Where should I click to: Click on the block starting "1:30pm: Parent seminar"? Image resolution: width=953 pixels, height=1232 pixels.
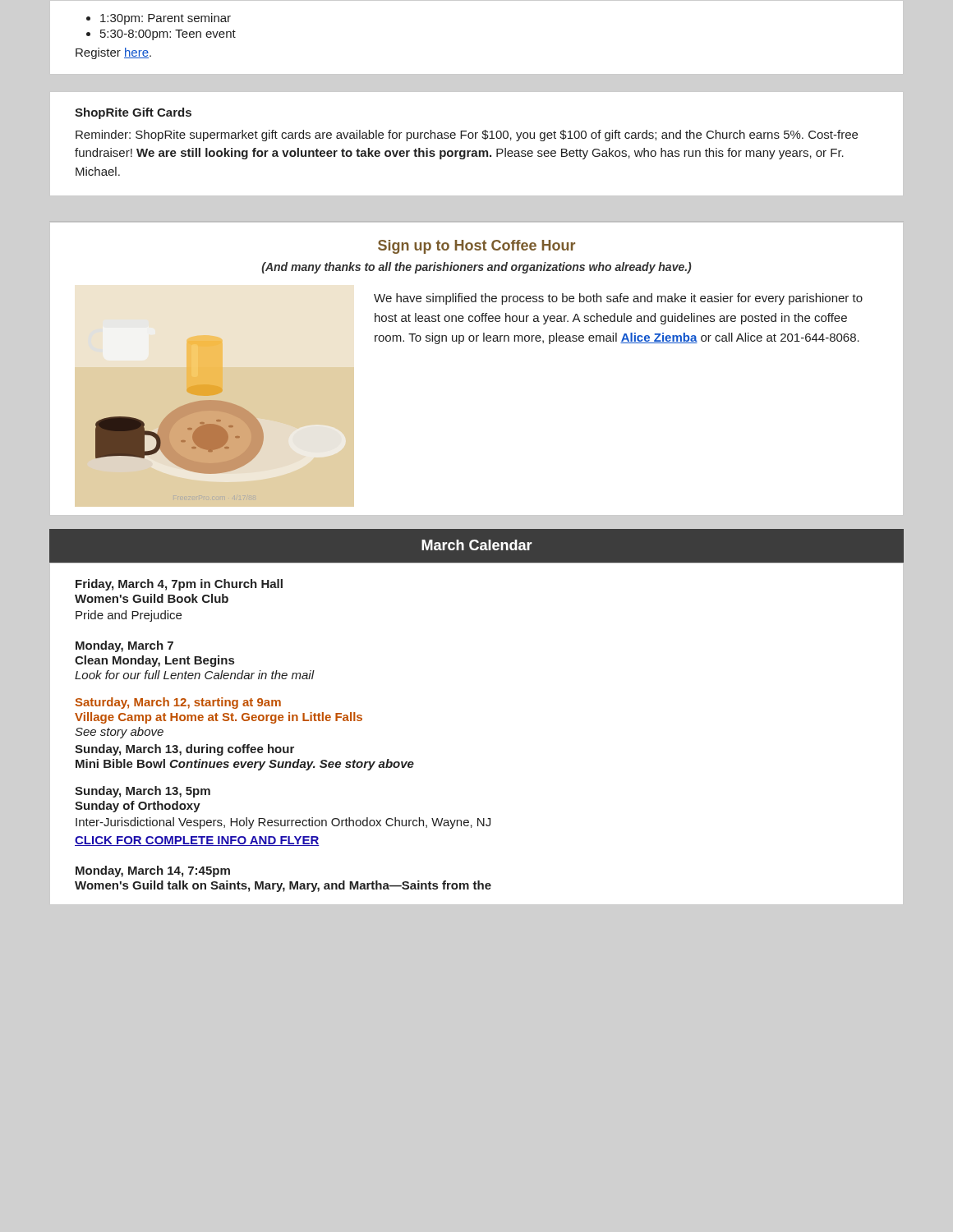tap(166, 19)
